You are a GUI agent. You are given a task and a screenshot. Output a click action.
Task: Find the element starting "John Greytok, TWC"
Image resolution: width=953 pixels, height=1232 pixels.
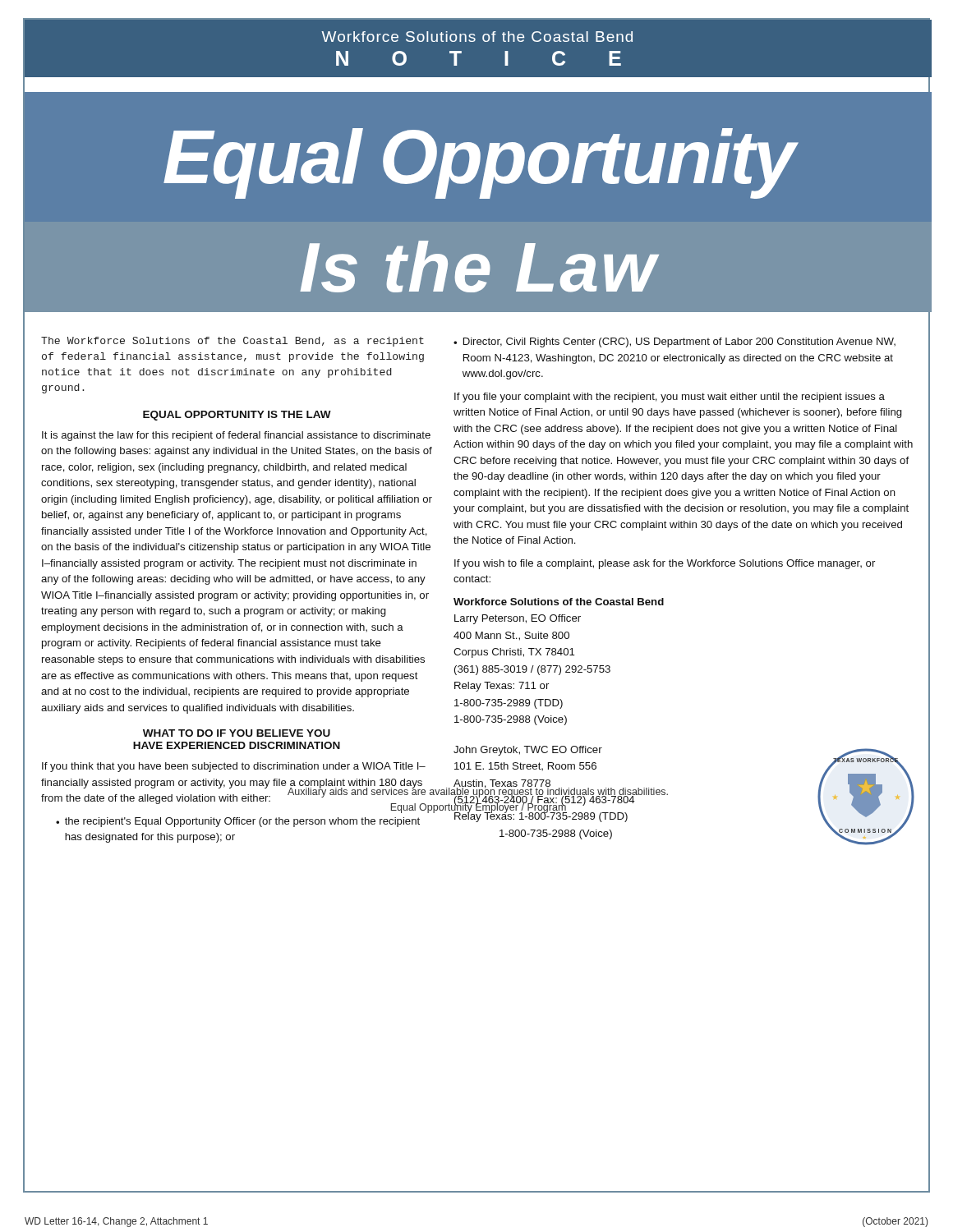pos(544,791)
